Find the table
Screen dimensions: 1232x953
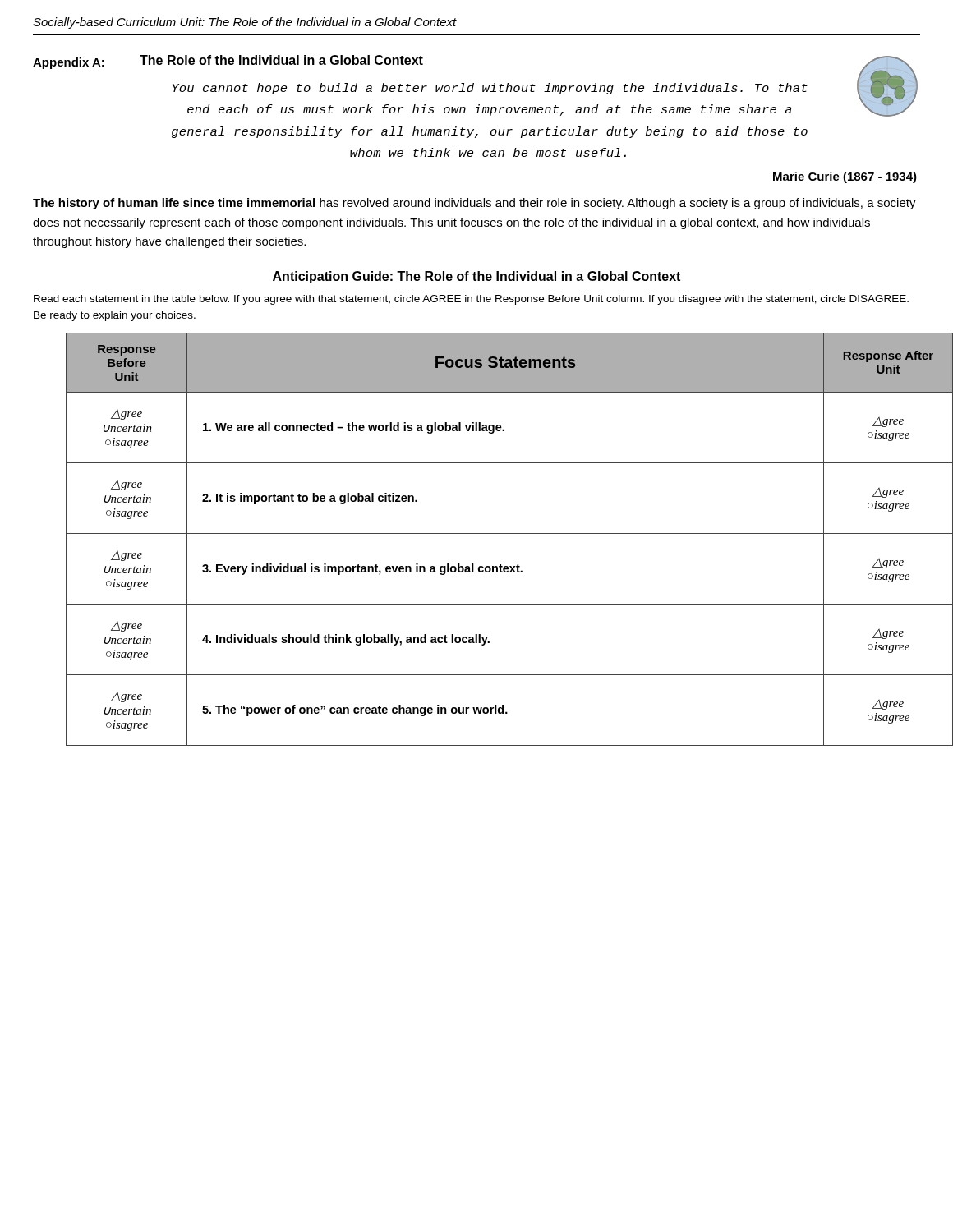pos(476,539)
